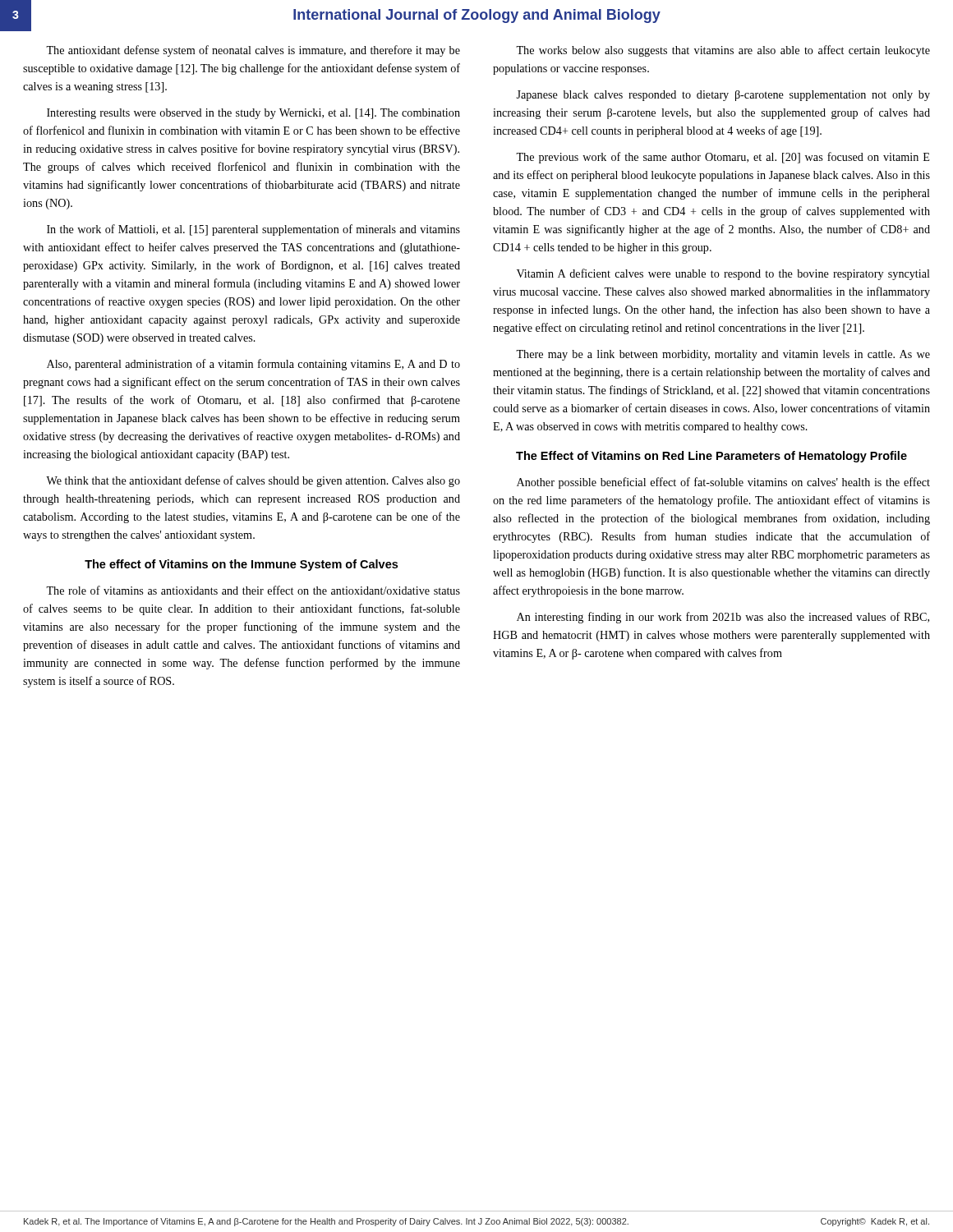Navigate to the element starting "The works below also suggests that vitamins"
The width and height of the screenshot is (953, 1232).
(x=711, y=59)
